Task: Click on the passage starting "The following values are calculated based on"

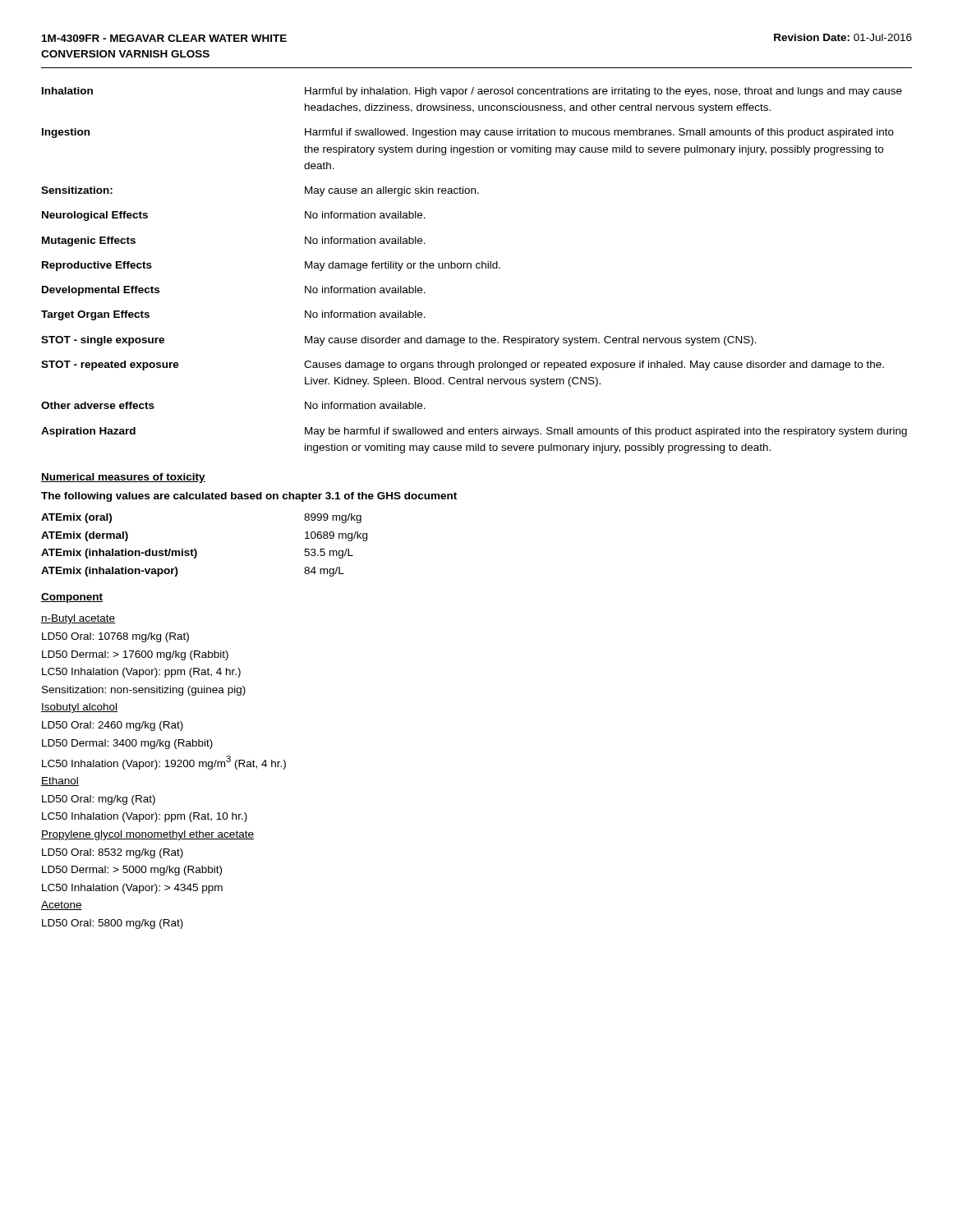Action: tap(249, 496)
